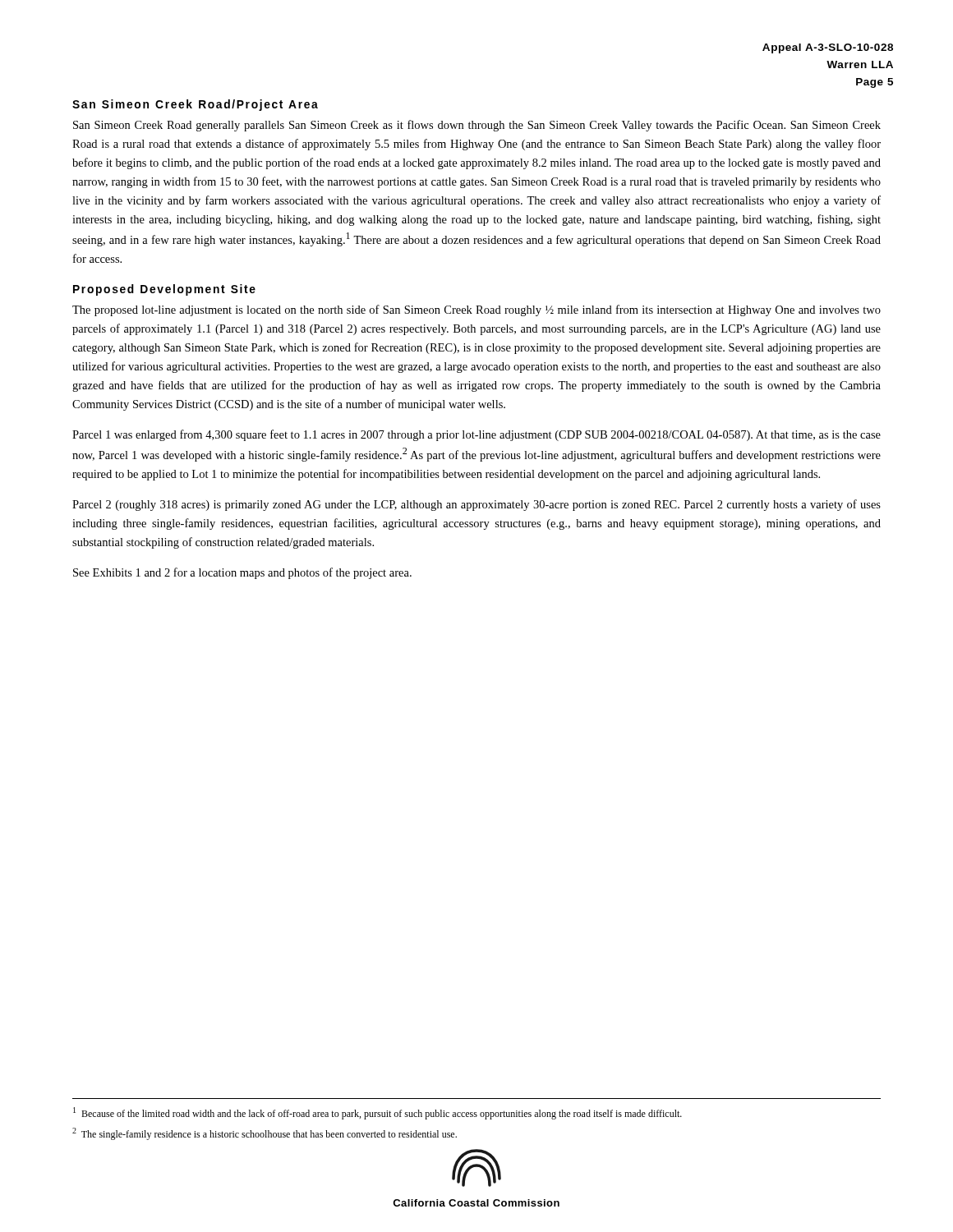This screenshot has width=953, height=1232.
Task: Click the passage that begins "Parcel 2 (roughly 318"
Action: click(x=476, y=523)
